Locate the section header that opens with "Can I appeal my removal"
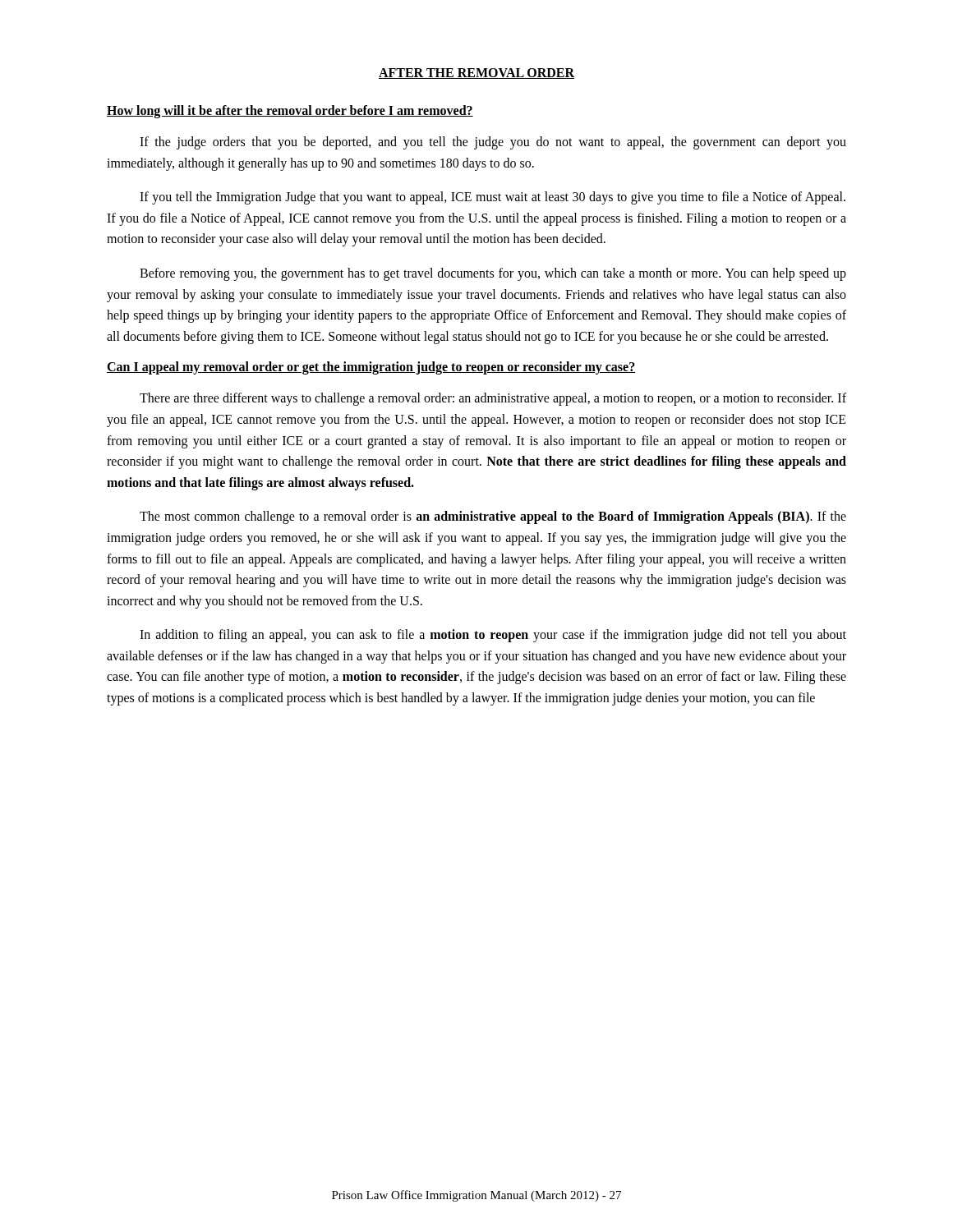Image resolution: width=953 pixels, height=1232 pixels. pyautogui.click(x=371, y=367)
